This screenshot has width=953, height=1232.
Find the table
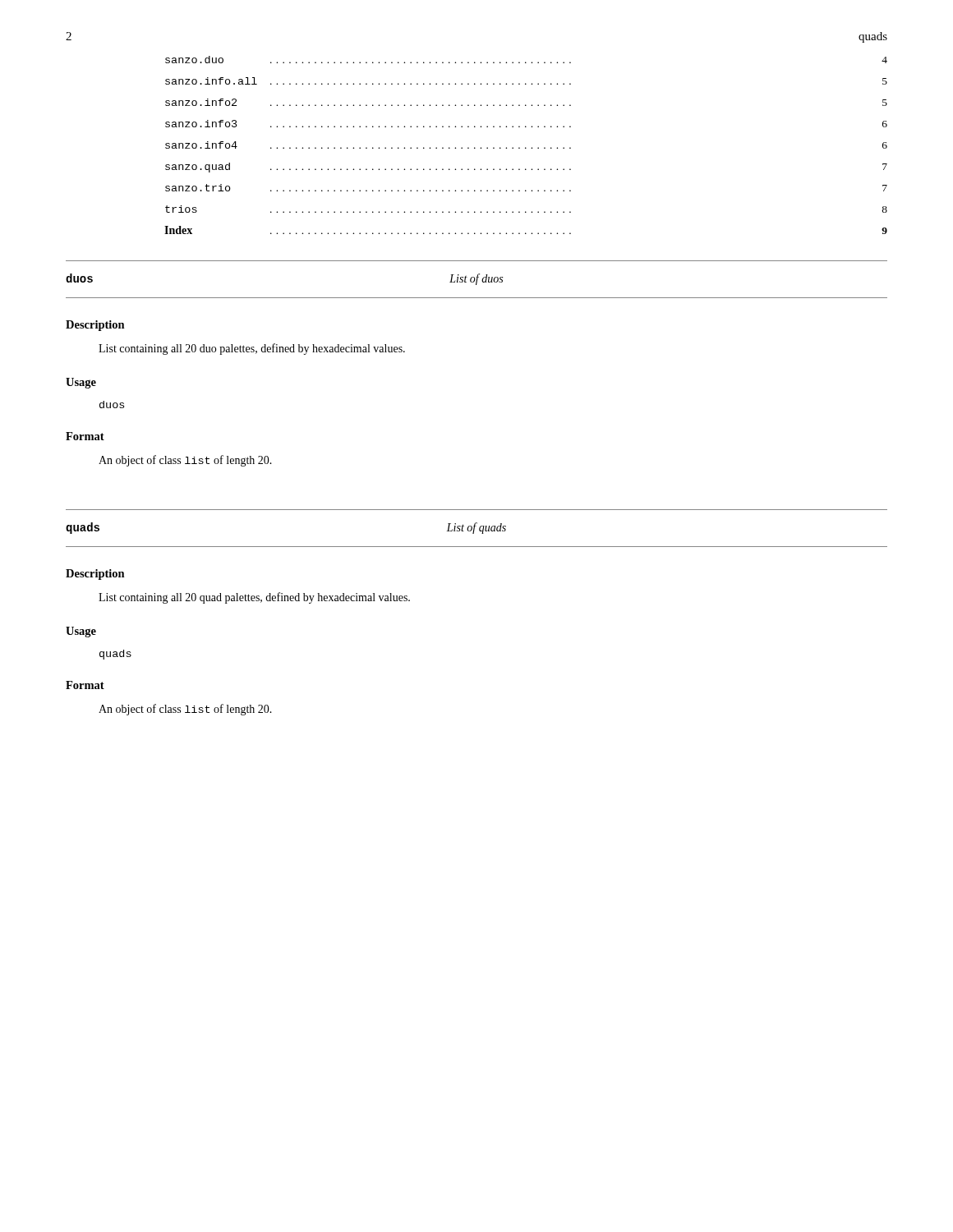[476, 132]
